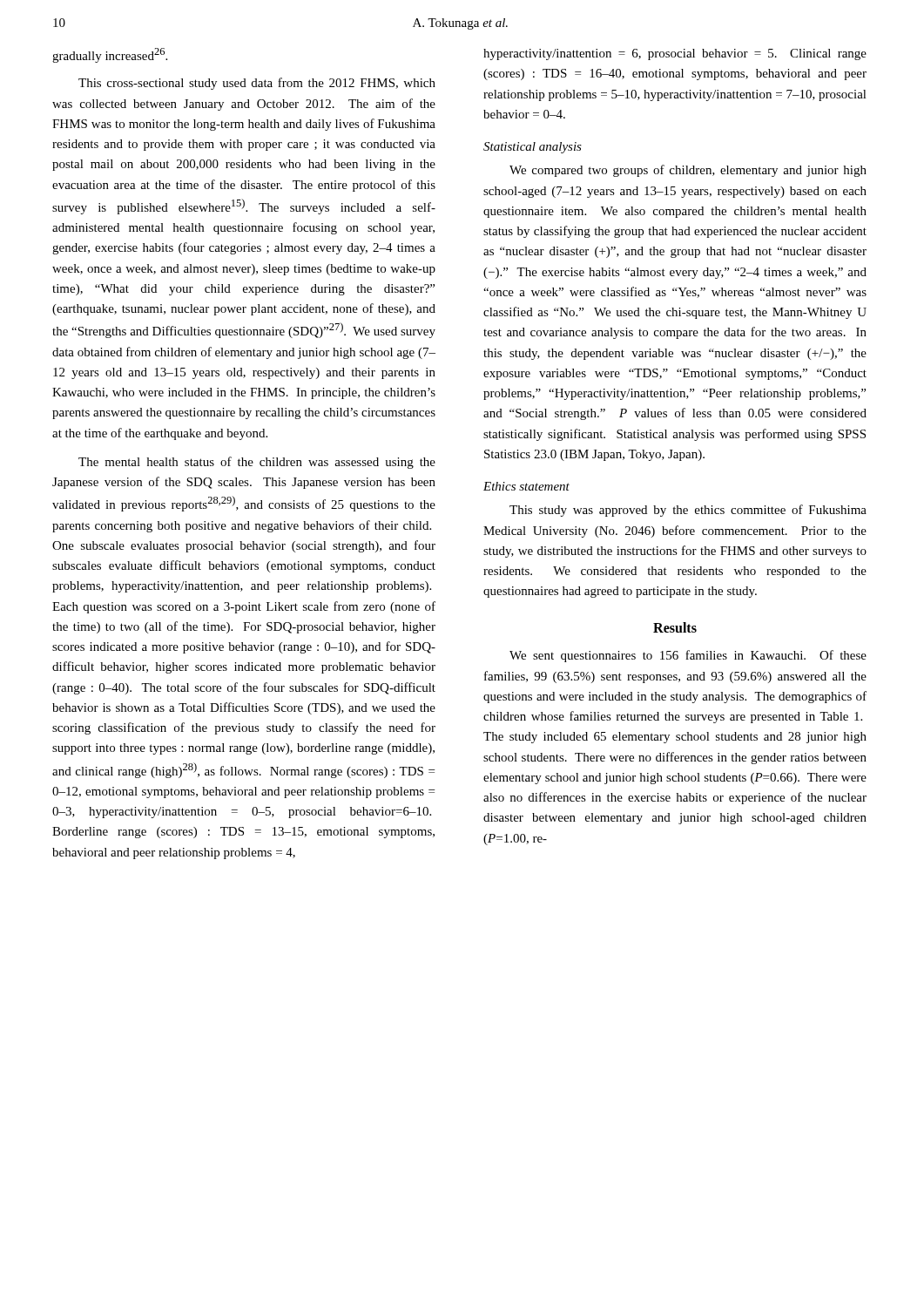Select the text block containing "The mental health status of the children was"
Screen dimensions: 1307x924
pos(244,657)
